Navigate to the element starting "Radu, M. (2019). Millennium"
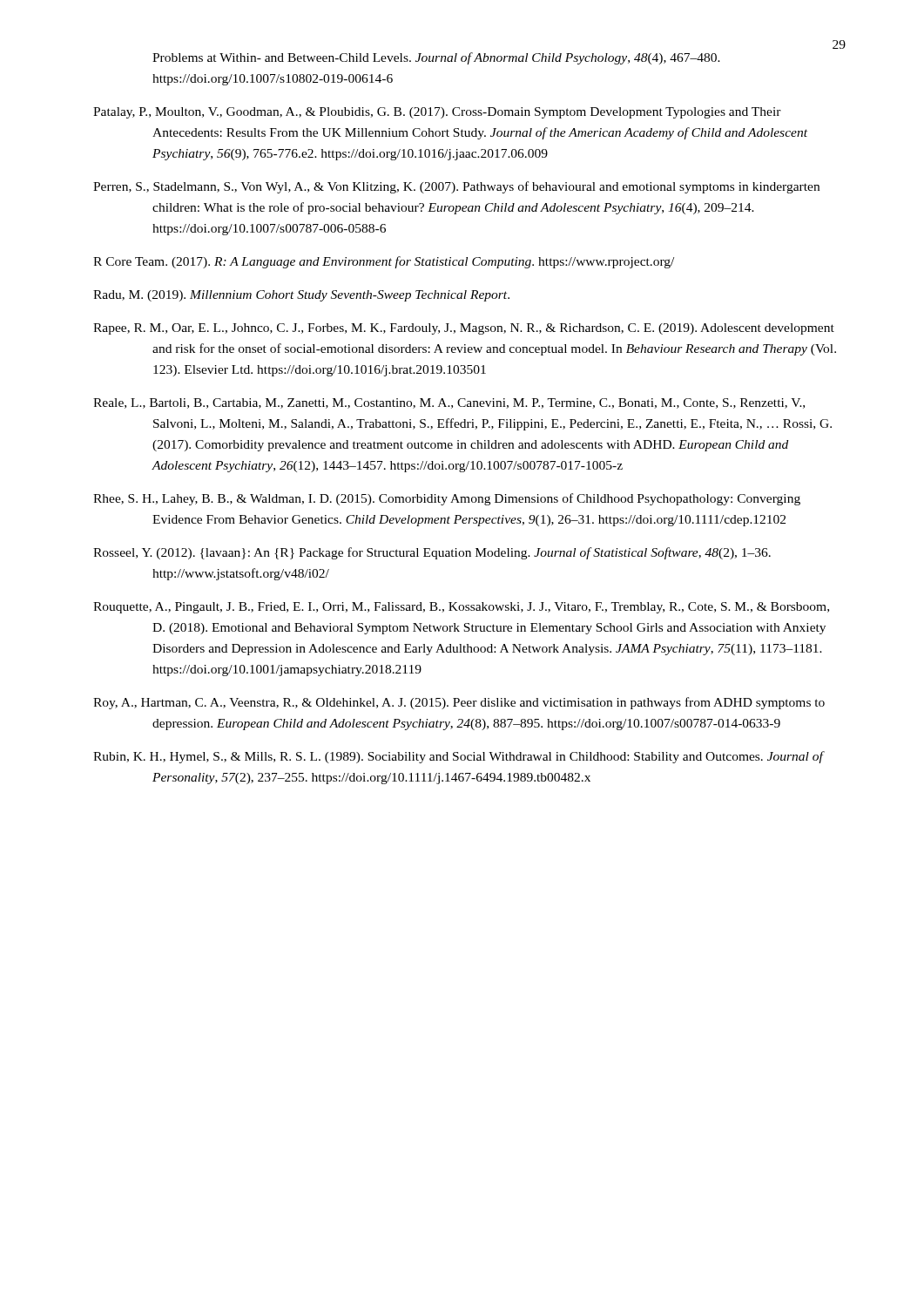The width and height of the screenshot is (924, 1307). [x=302, y=294]
